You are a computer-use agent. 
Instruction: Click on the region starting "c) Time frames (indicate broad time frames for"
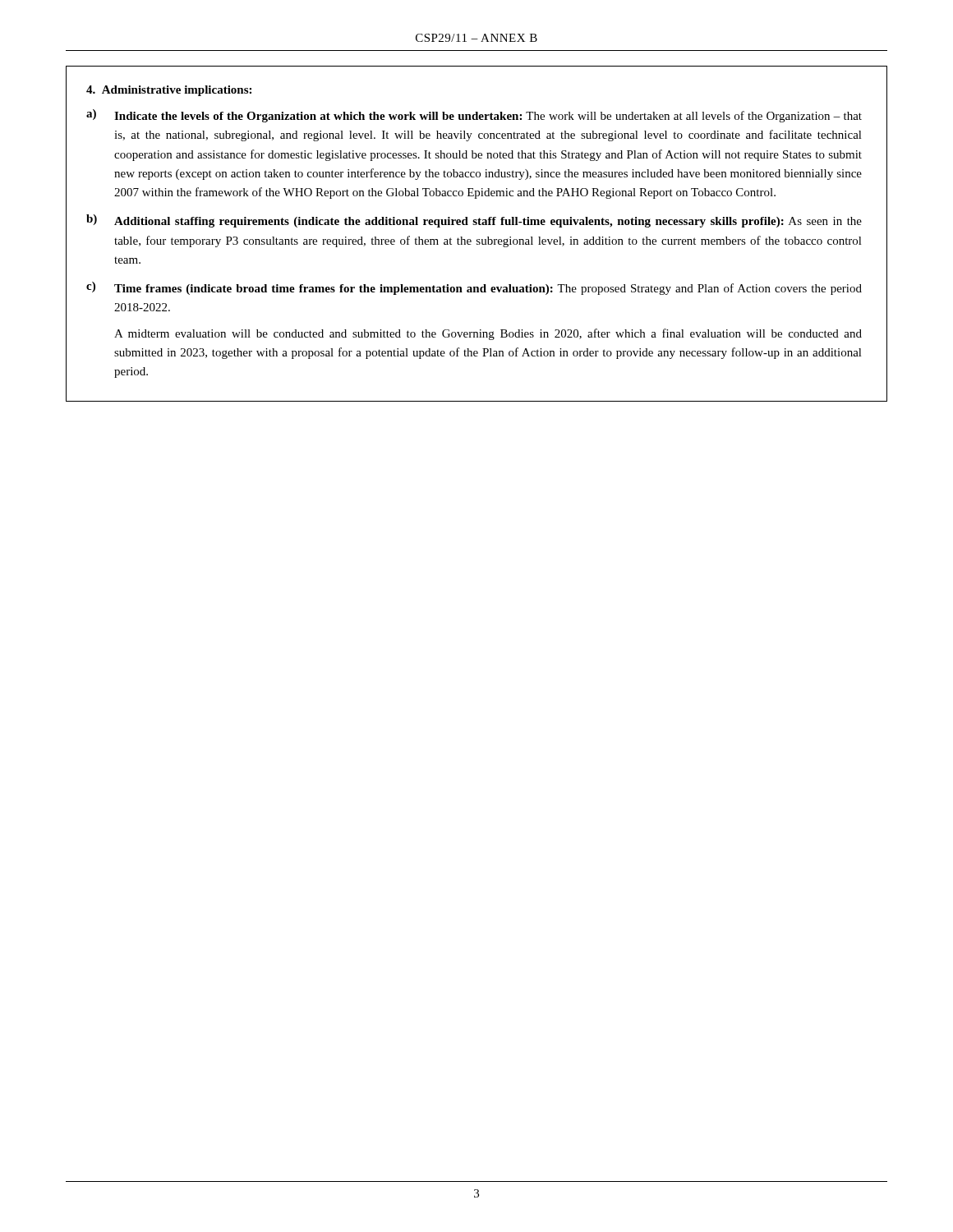tap(474, 298)
